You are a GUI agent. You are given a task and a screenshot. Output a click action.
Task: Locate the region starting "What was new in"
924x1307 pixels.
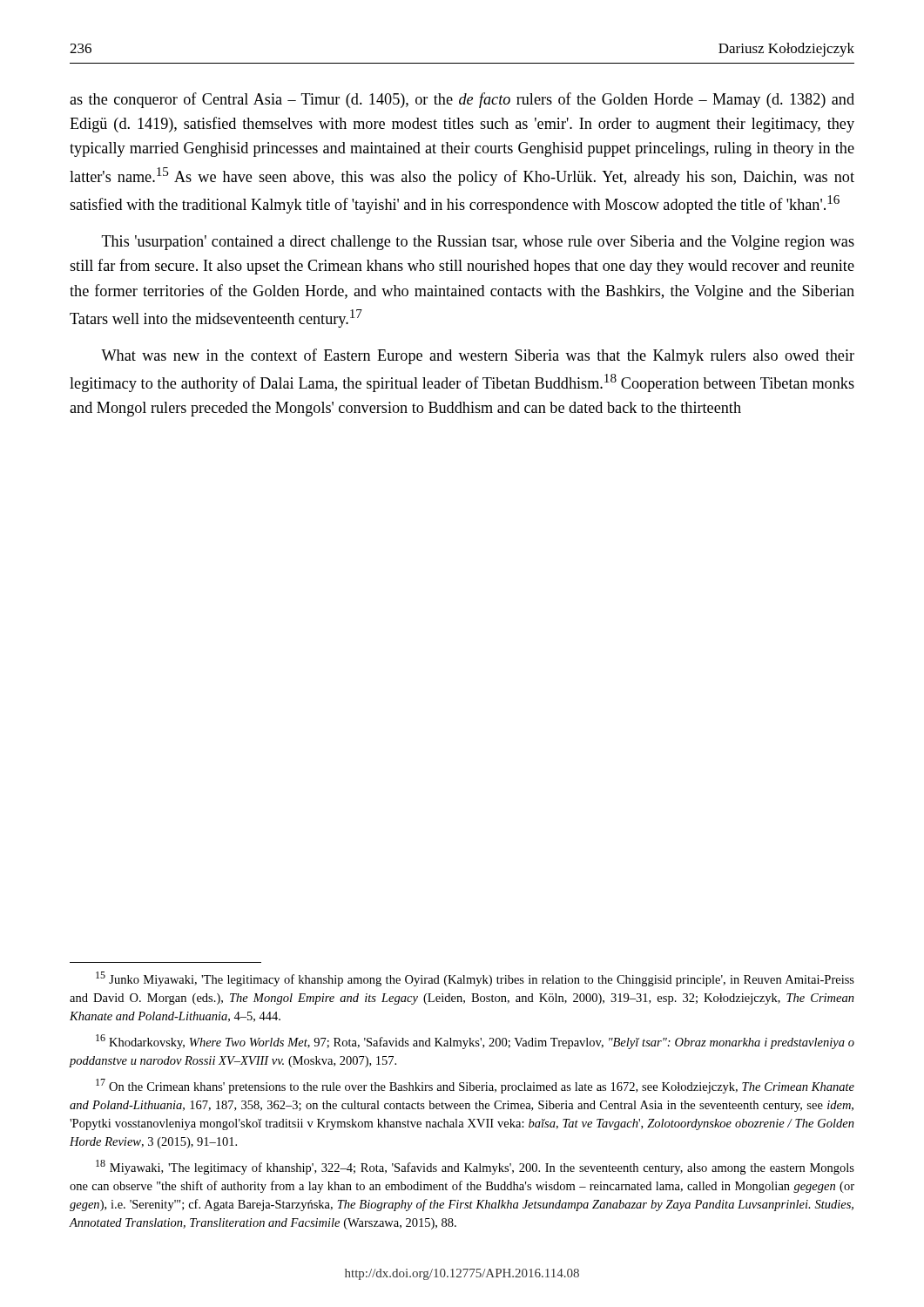click(462, 382)
